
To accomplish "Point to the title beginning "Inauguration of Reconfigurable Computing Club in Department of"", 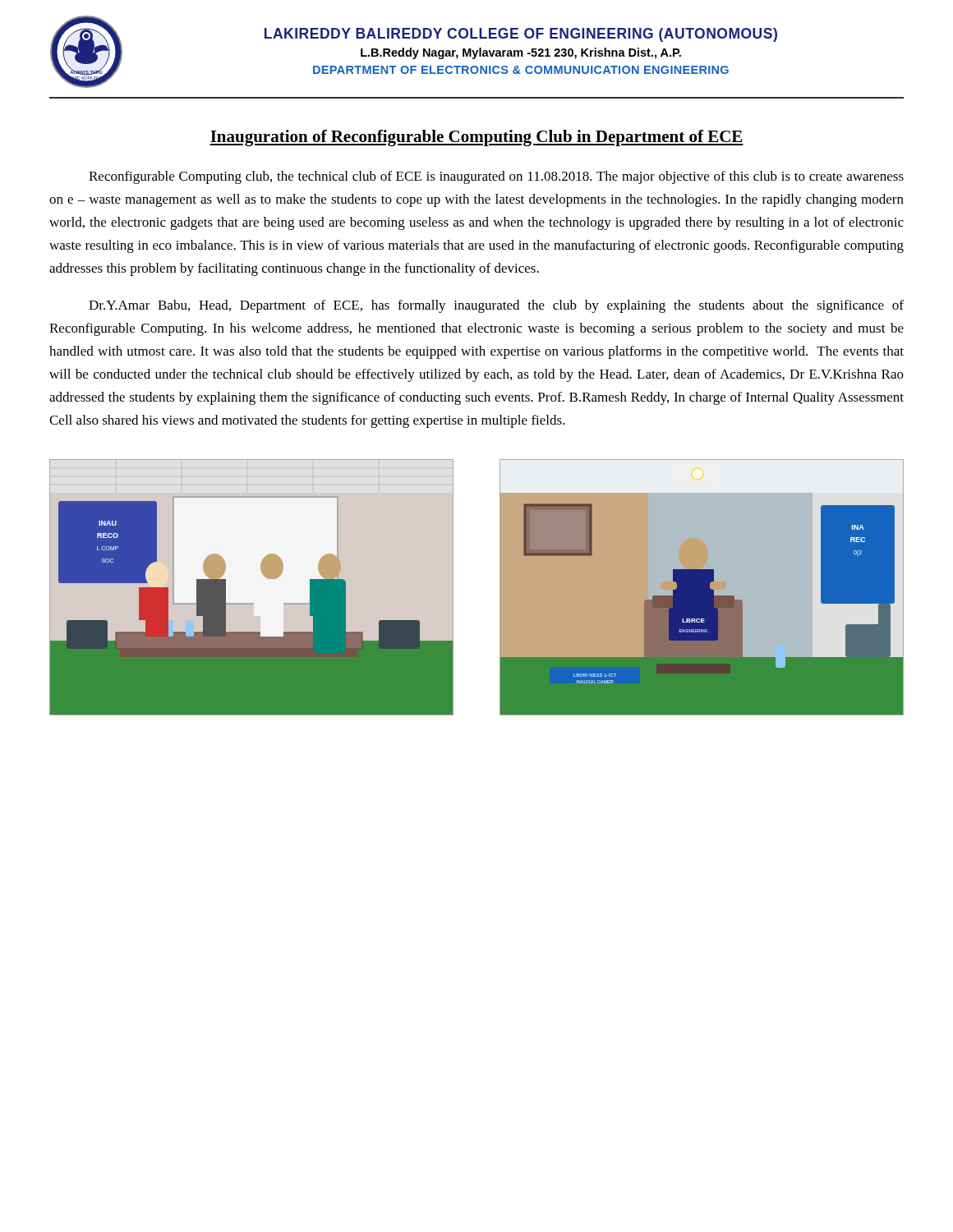I will click(x=476, y=137).
